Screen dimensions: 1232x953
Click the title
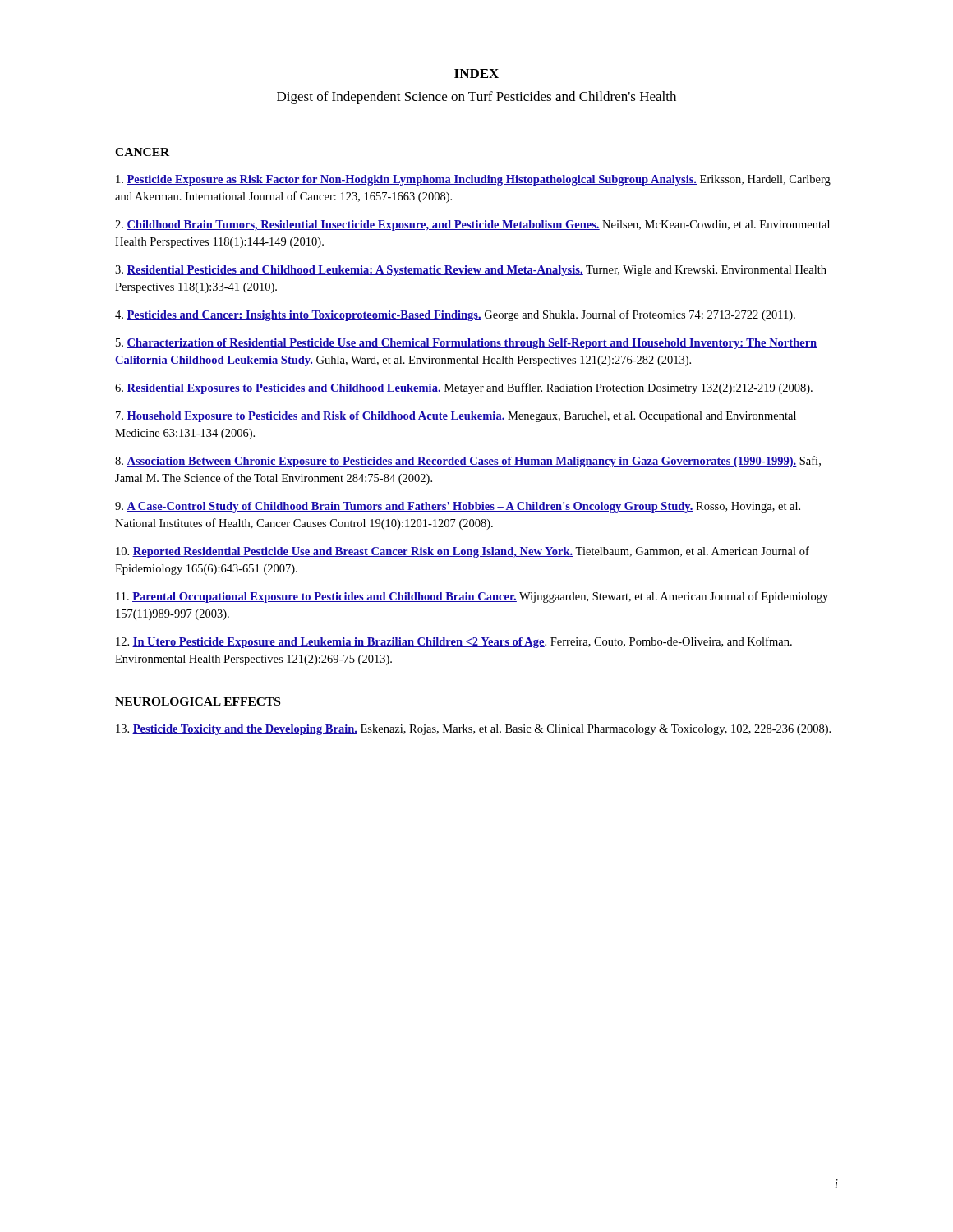(x=476, y=73)
